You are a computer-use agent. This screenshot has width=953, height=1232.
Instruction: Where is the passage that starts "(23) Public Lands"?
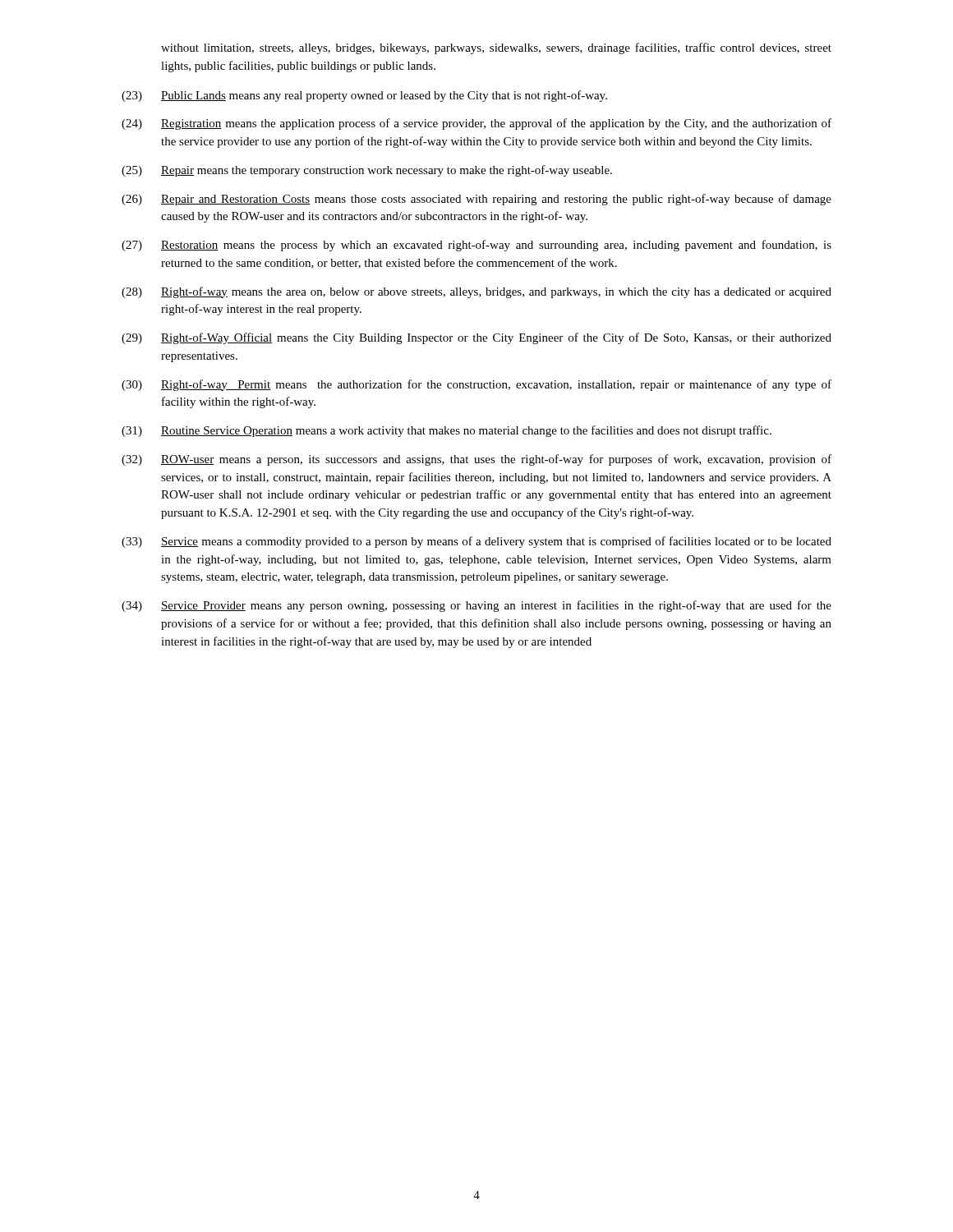[476, 96]
